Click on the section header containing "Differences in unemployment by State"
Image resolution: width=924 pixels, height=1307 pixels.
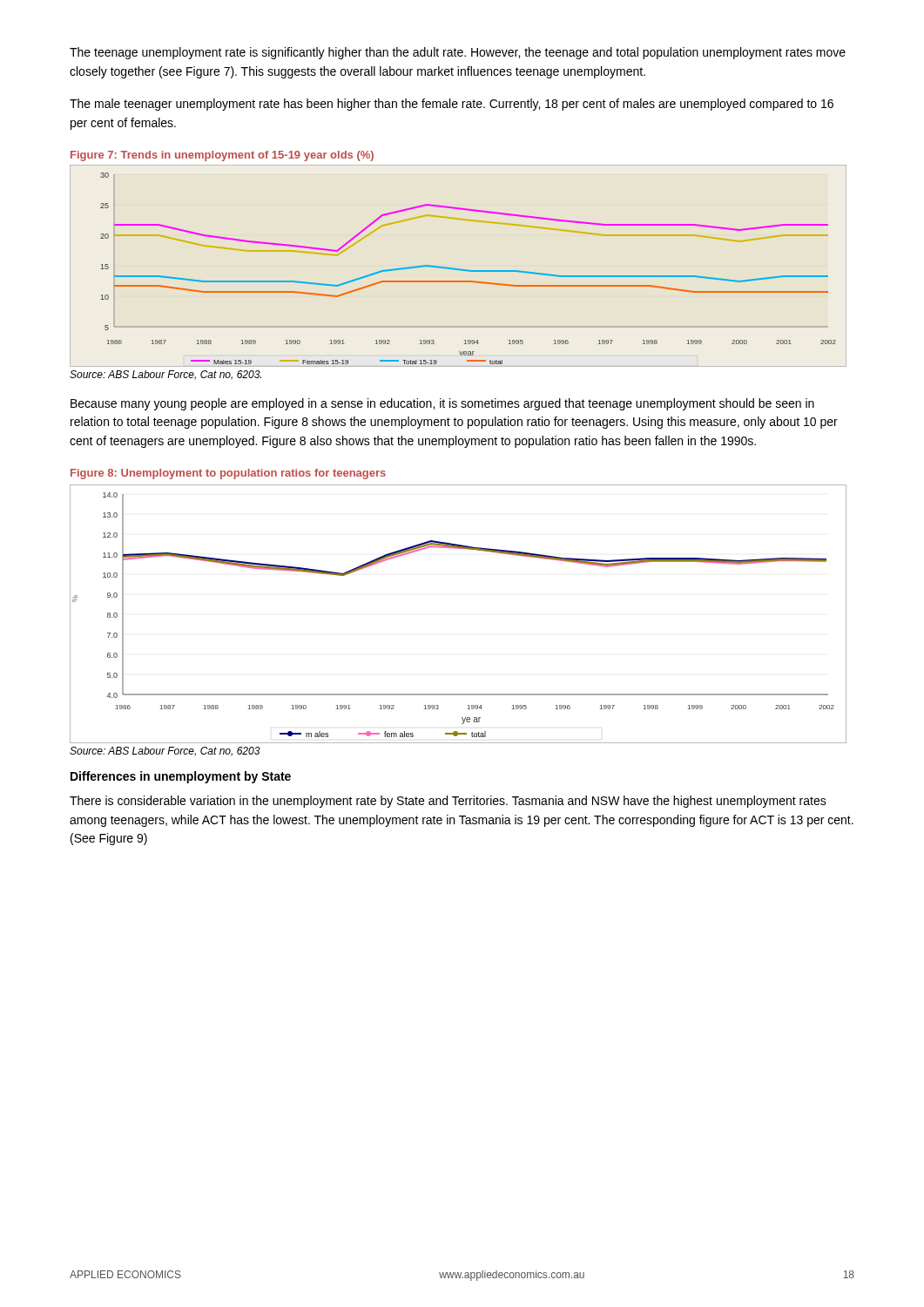point(180,776)
